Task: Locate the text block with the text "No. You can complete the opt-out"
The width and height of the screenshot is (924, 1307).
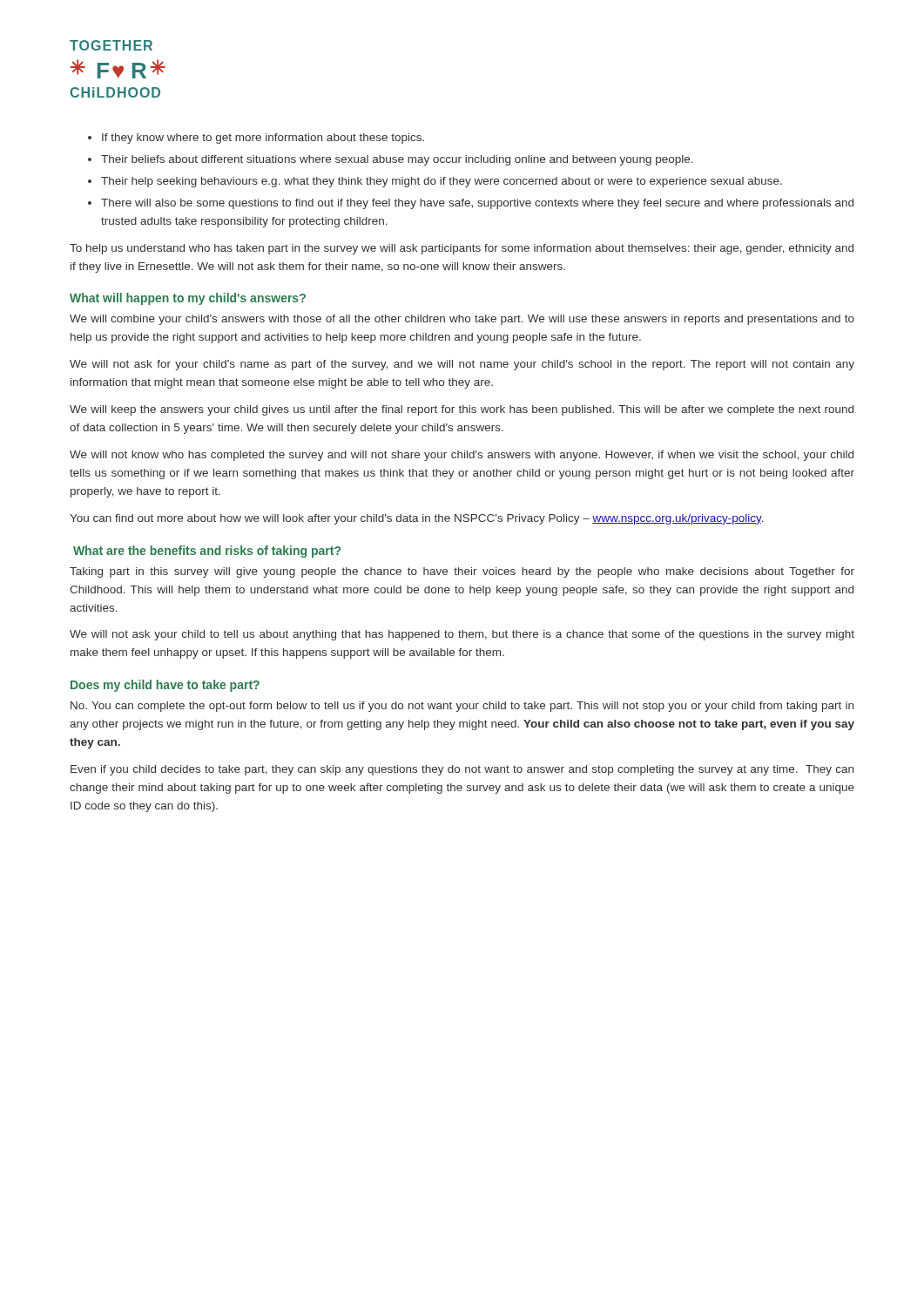Action: (x=462, y=724)
